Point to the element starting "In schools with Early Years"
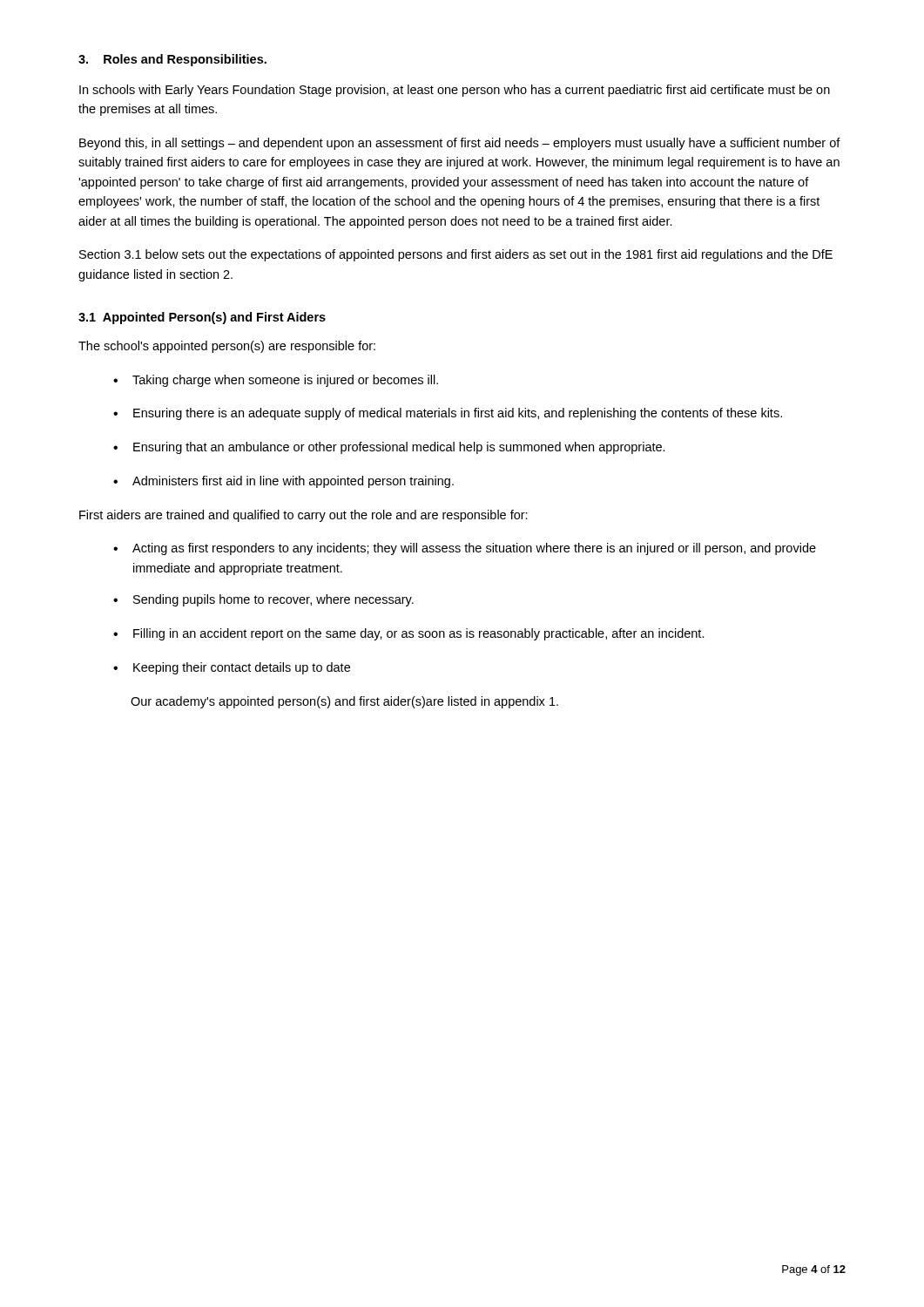 point(454,100)
